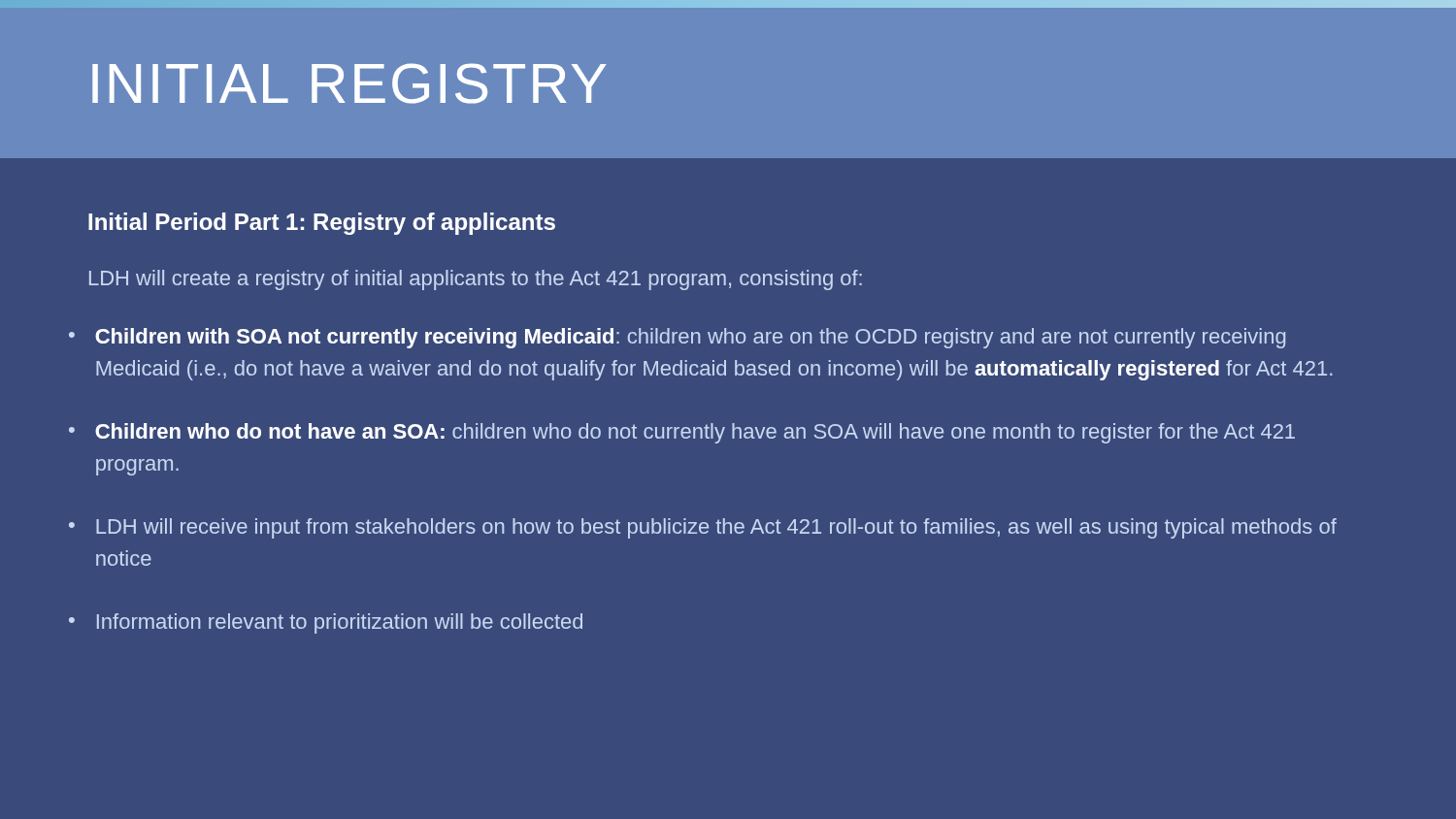Locate the block of text that opens with "LDH will create a"
This screenshot has height=819, width=1456.
coord(713,278)
